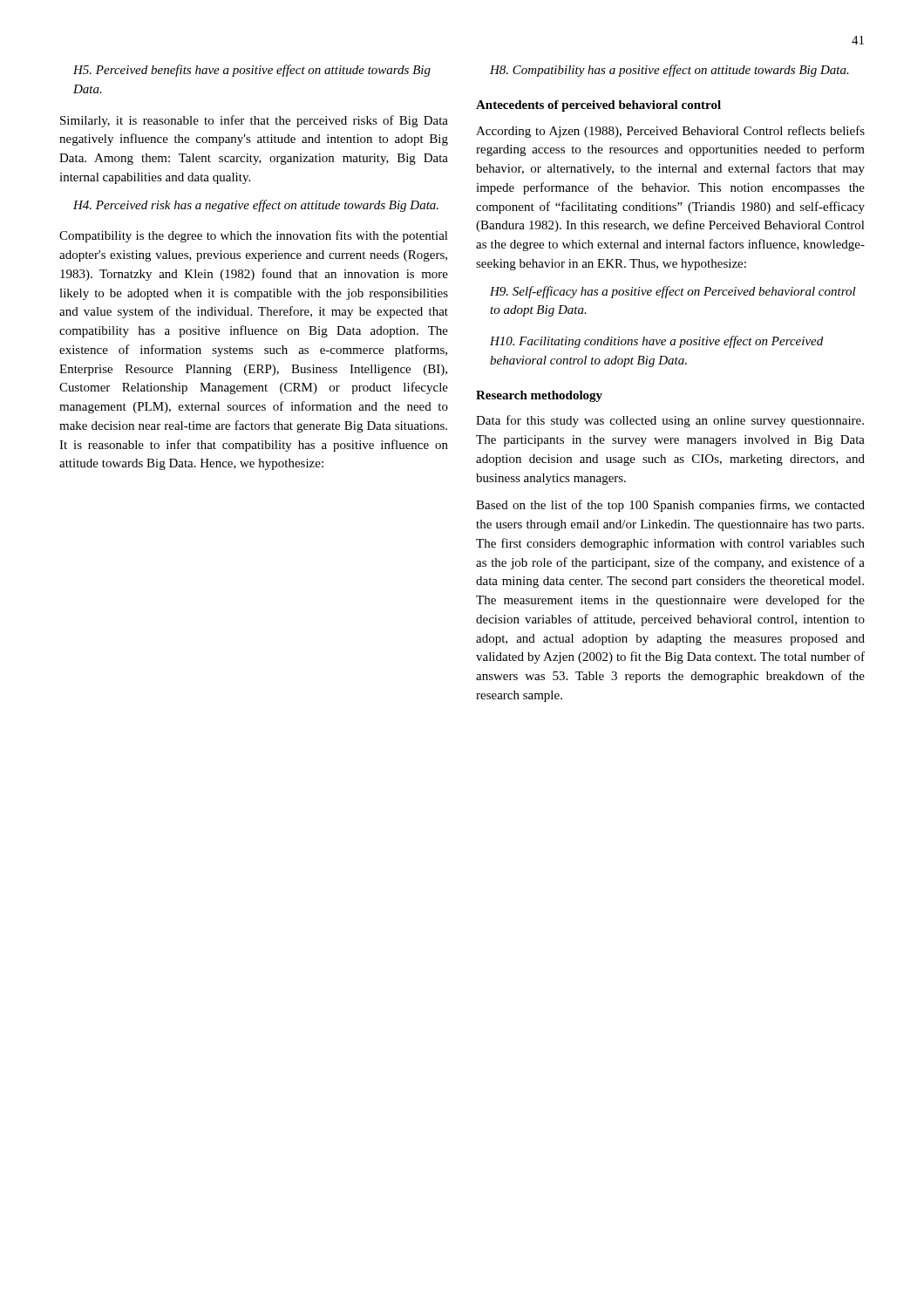The image size is (924, 1308).
Task: Locate the list item containing "H9. Self-efficacy has a positive"
Action: pyautogui.click(x=673, y=300)
